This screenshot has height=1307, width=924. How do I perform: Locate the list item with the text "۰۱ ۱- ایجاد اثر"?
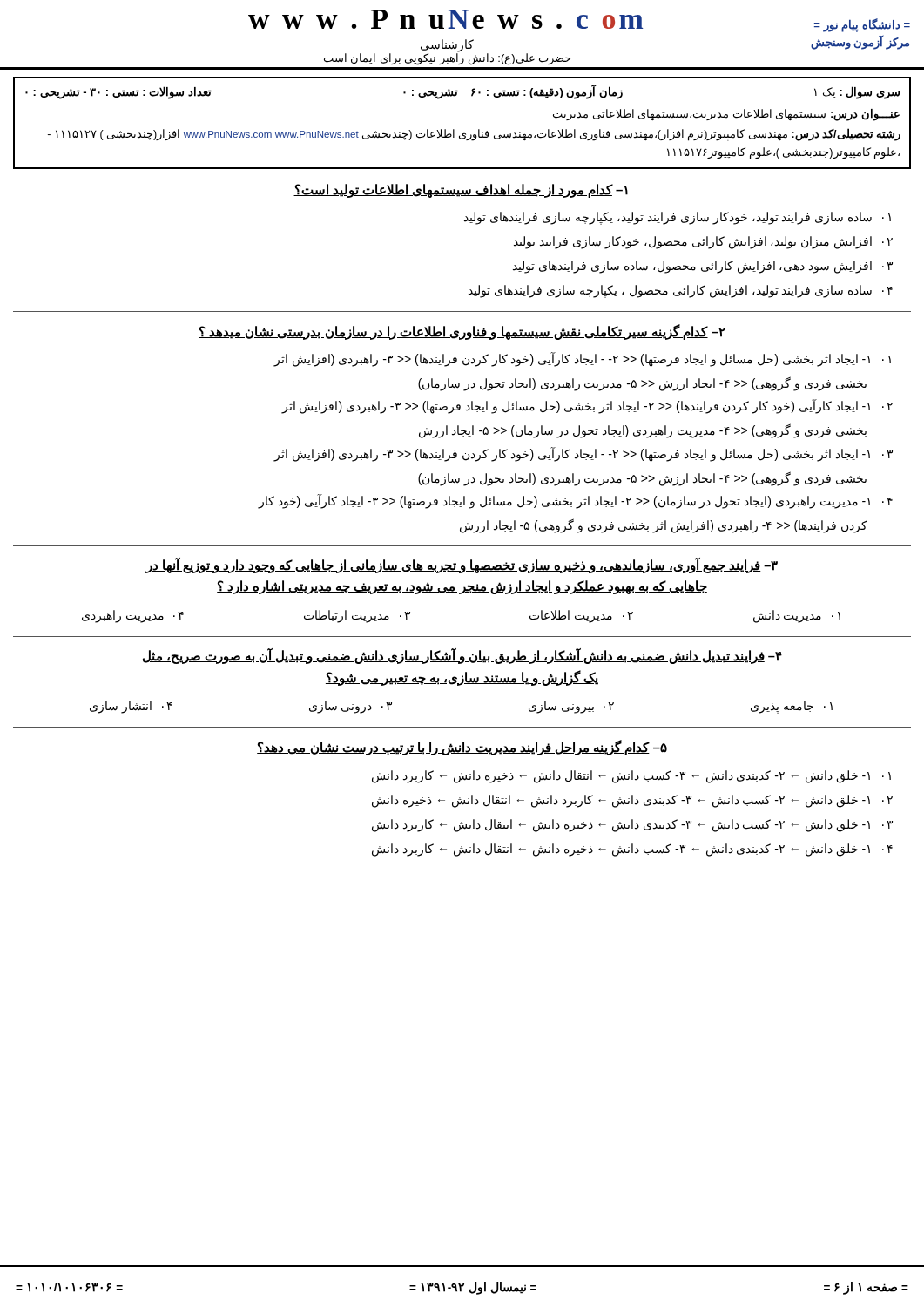click(584, 359)
